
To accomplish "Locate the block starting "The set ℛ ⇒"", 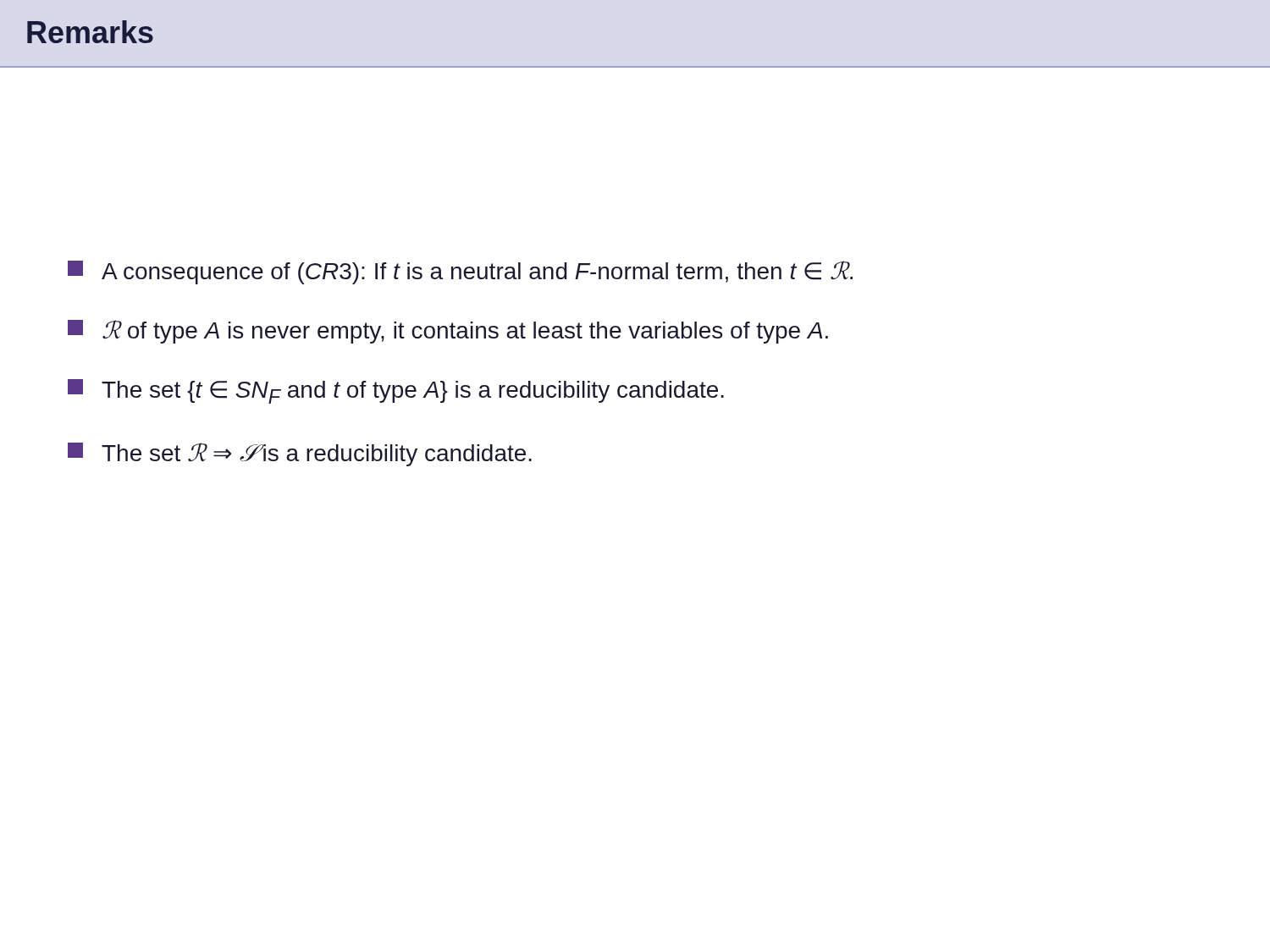I will coord(300,454).
